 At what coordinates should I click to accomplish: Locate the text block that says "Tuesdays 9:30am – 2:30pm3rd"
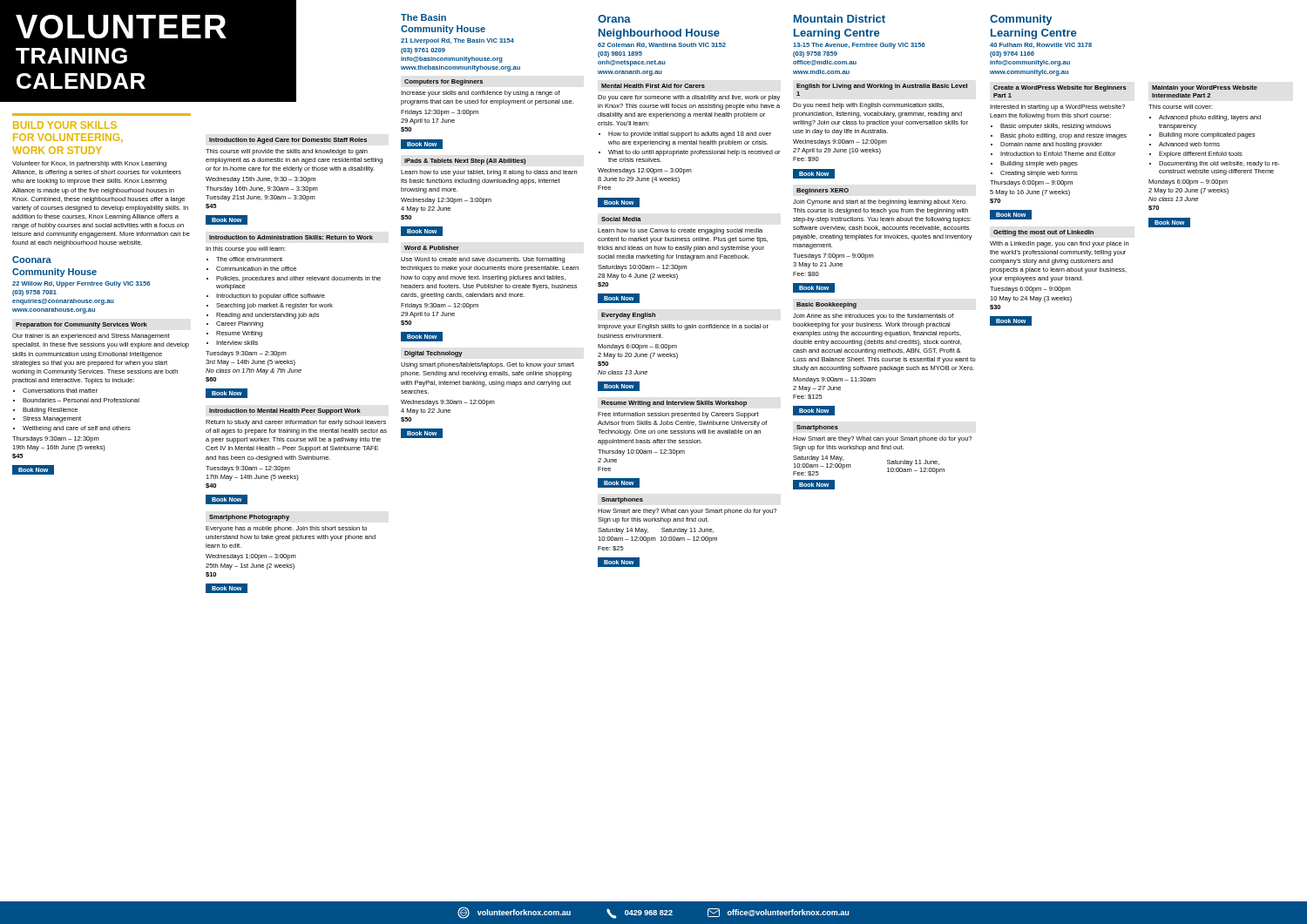click(x=297, y=366)
